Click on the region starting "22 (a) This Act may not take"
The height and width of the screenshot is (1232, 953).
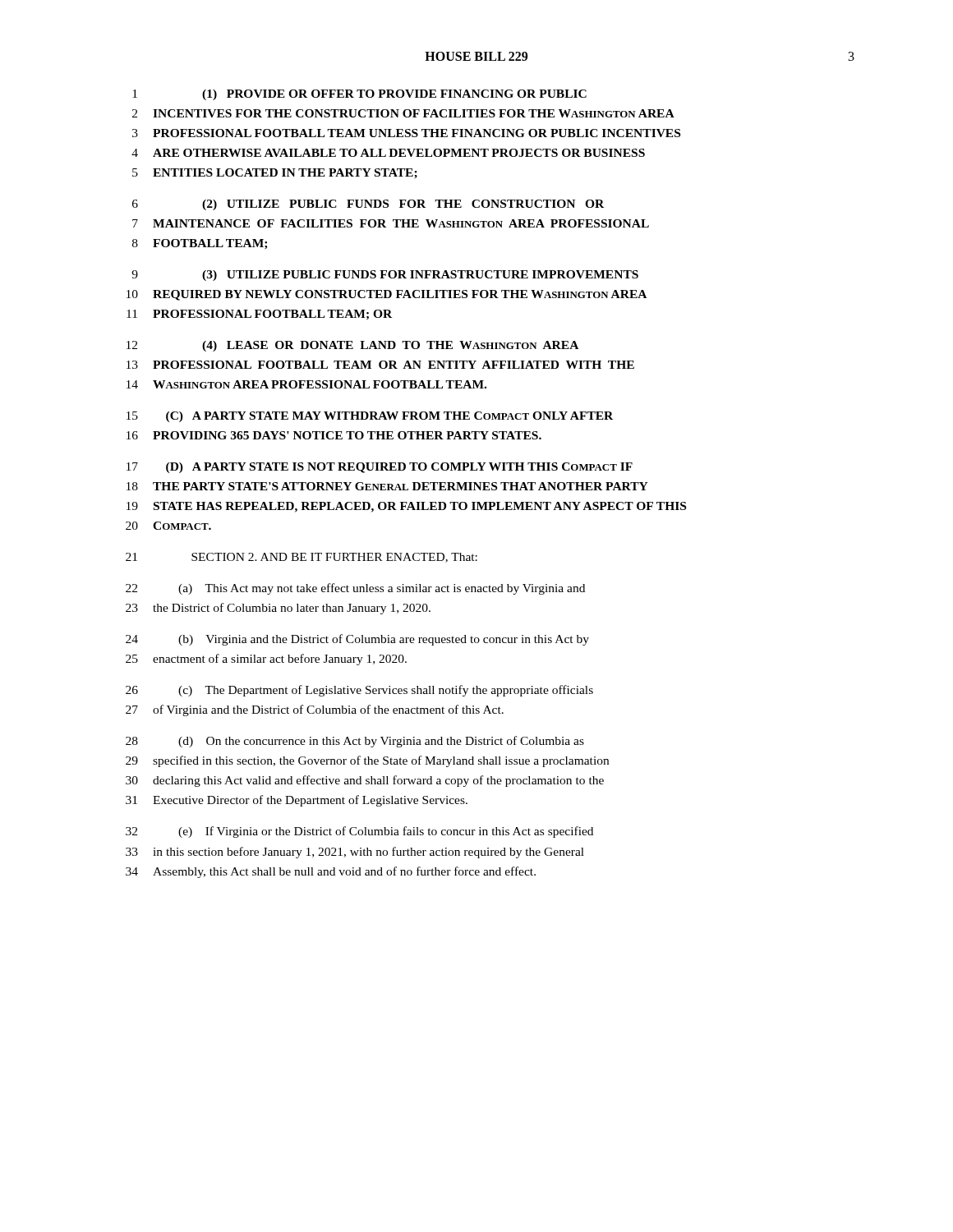coord(476,598)
